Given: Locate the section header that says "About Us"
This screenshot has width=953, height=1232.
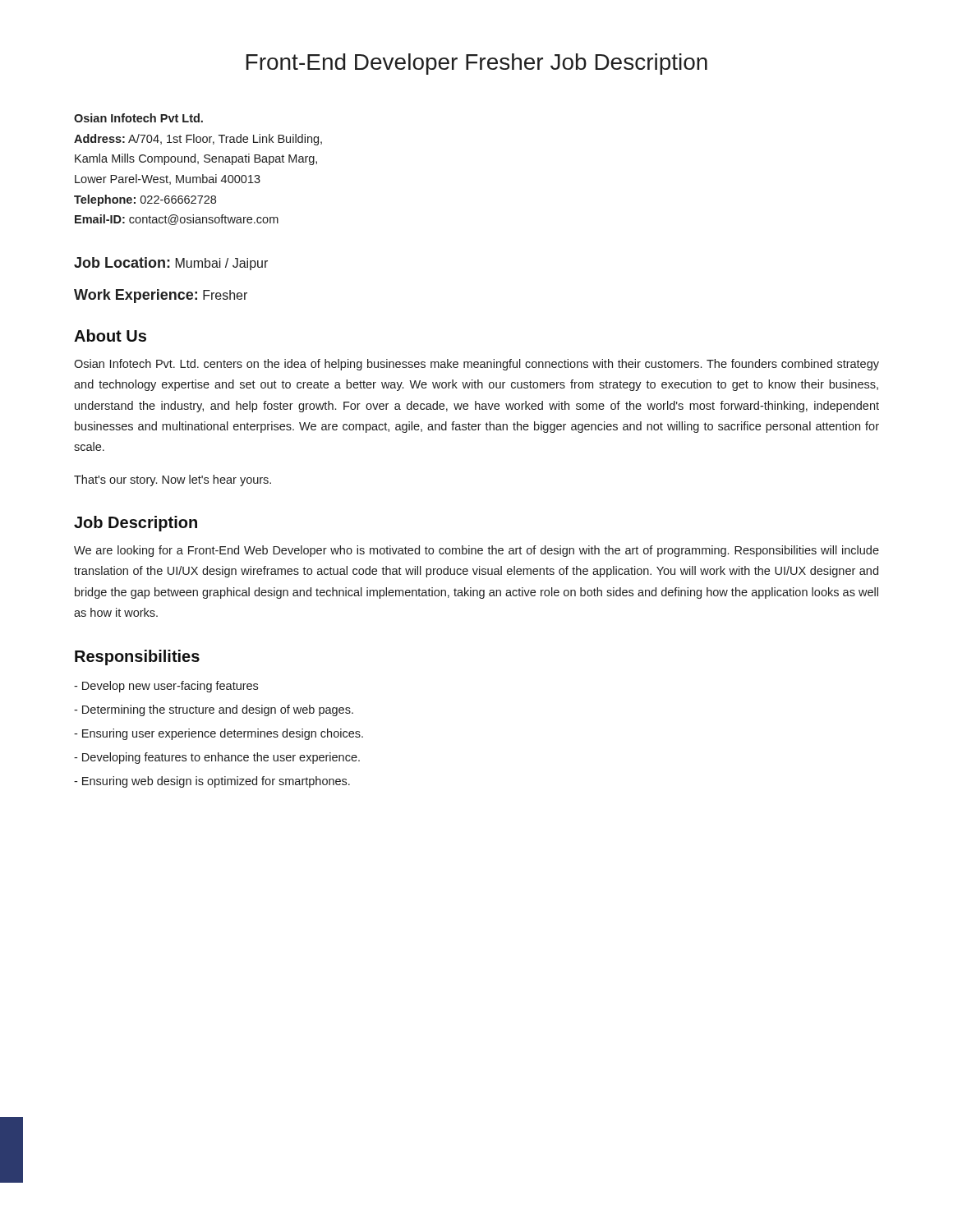Looking at the screenshot, I should (110, 336).
